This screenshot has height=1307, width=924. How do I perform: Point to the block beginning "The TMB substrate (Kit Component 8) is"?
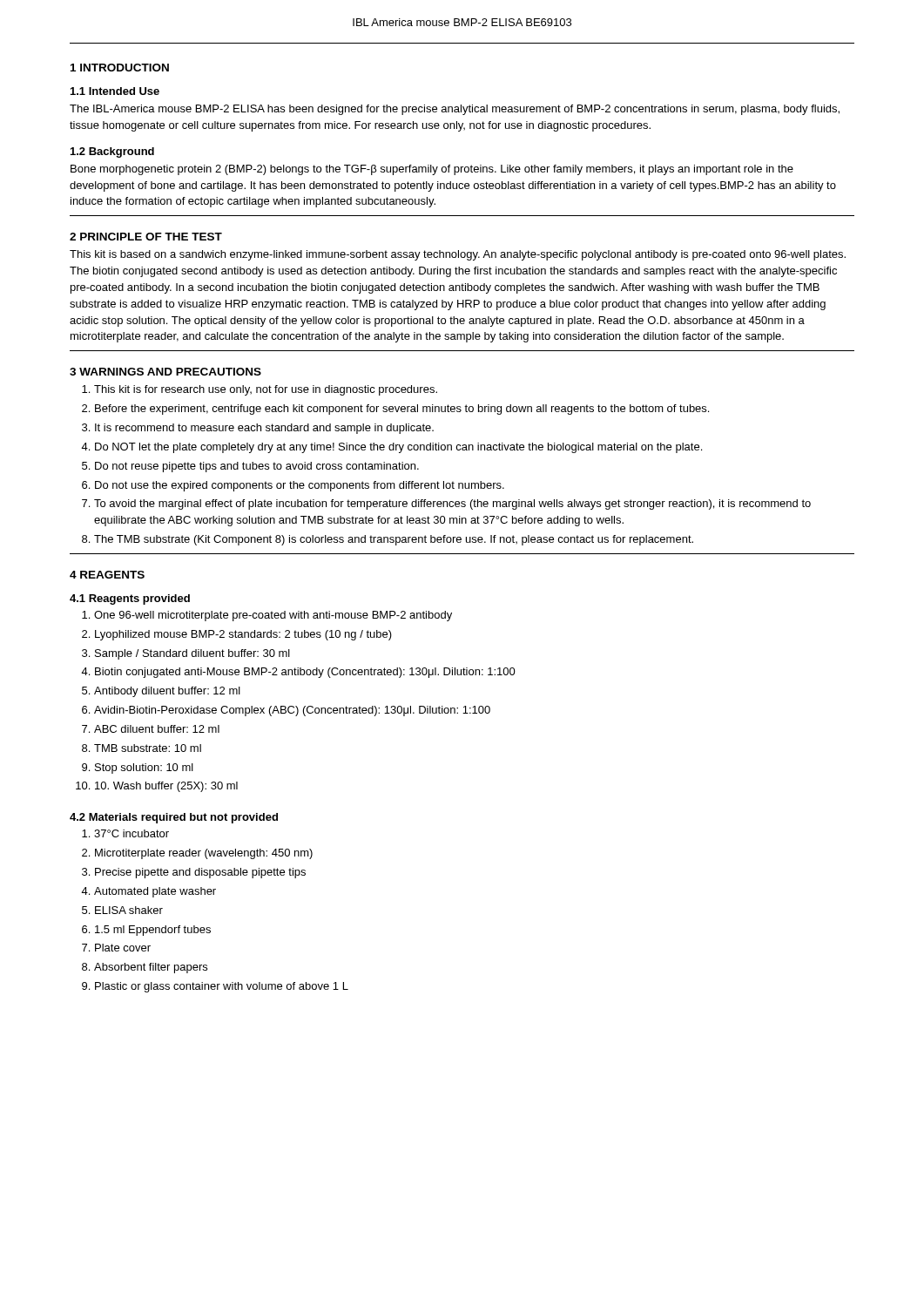coord(474,540)
